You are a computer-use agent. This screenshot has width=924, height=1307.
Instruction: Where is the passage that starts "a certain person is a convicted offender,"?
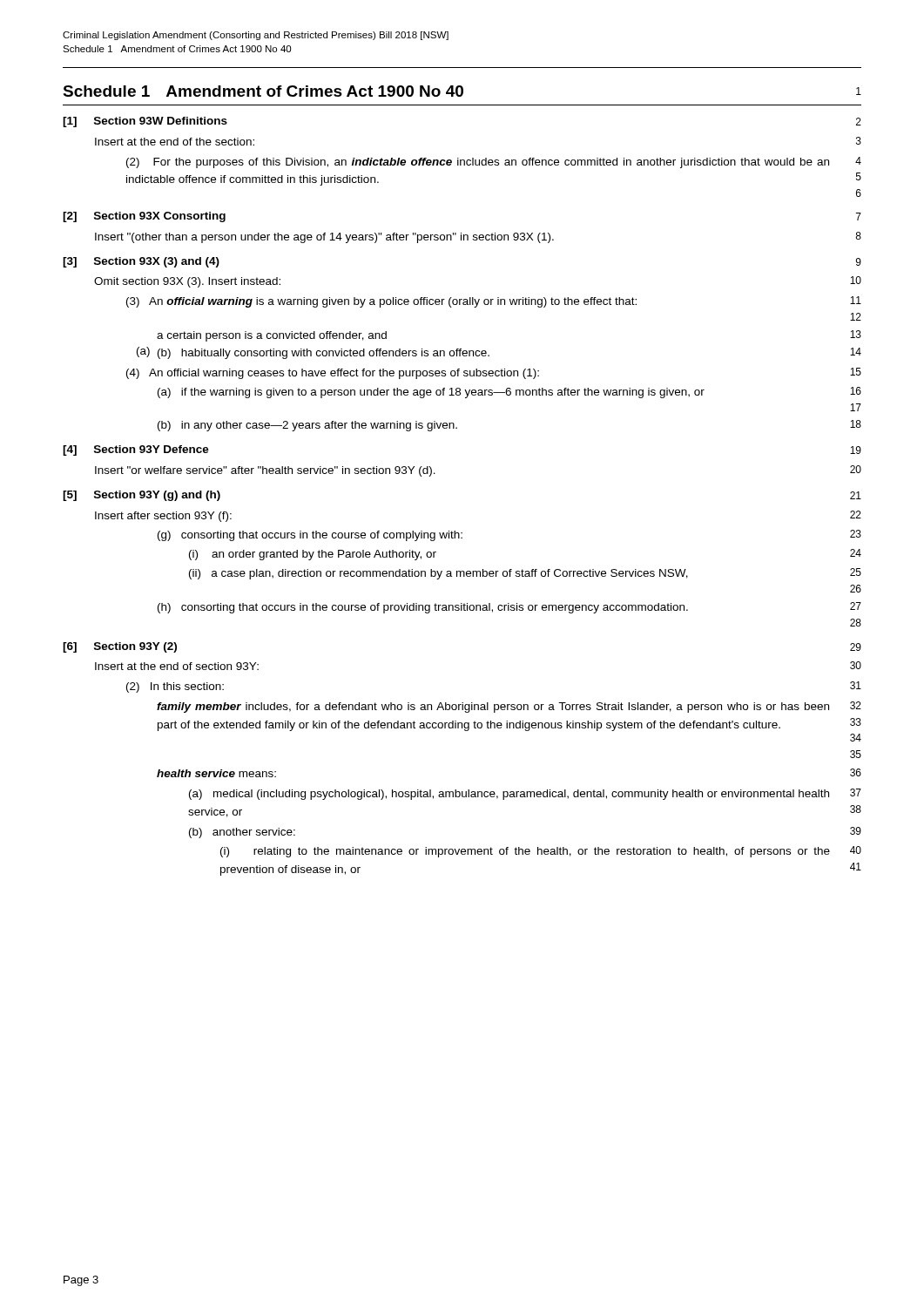pyautogui.click(x=272, y=336)
